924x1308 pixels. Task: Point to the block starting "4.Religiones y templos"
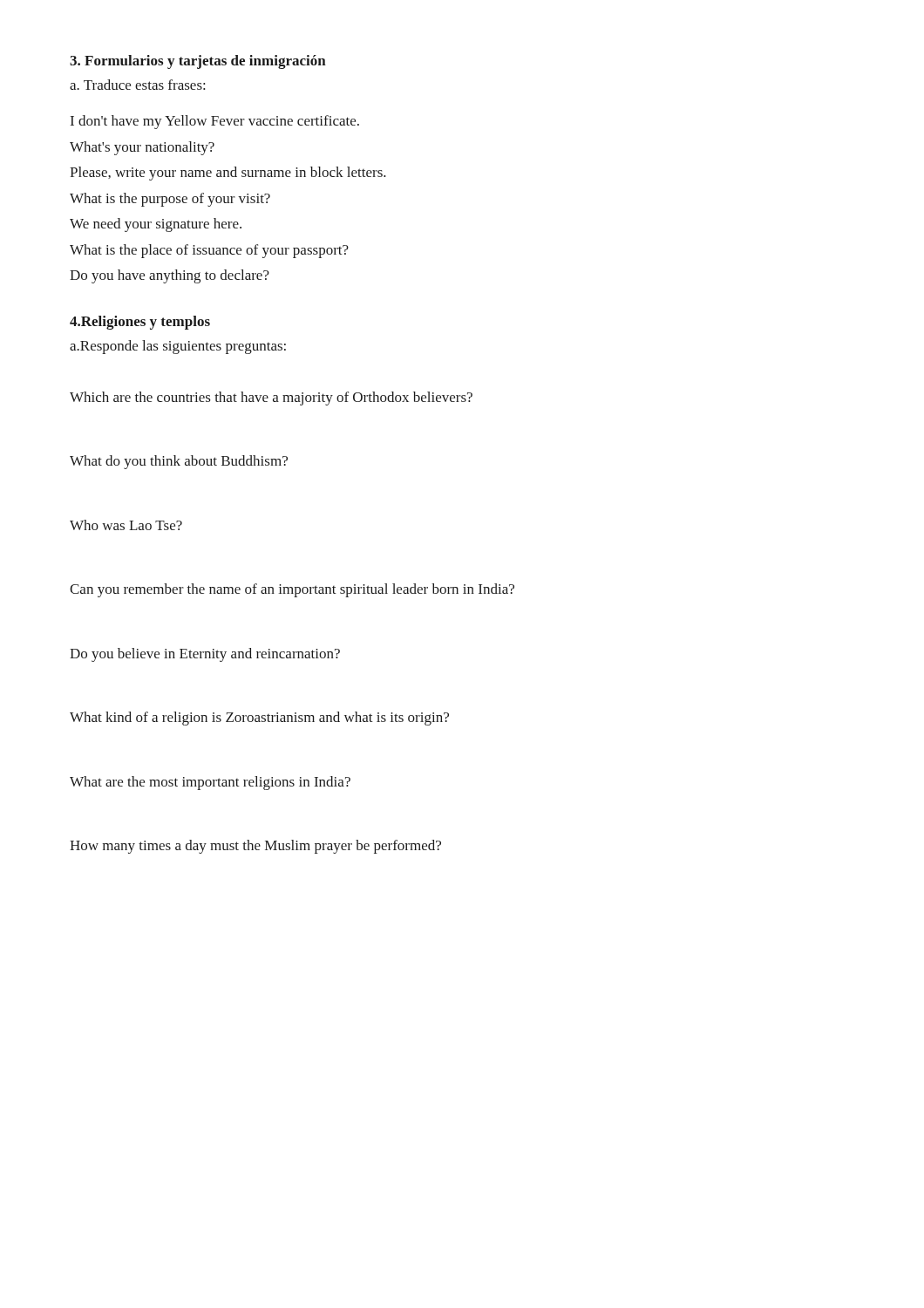coord(140,321)
